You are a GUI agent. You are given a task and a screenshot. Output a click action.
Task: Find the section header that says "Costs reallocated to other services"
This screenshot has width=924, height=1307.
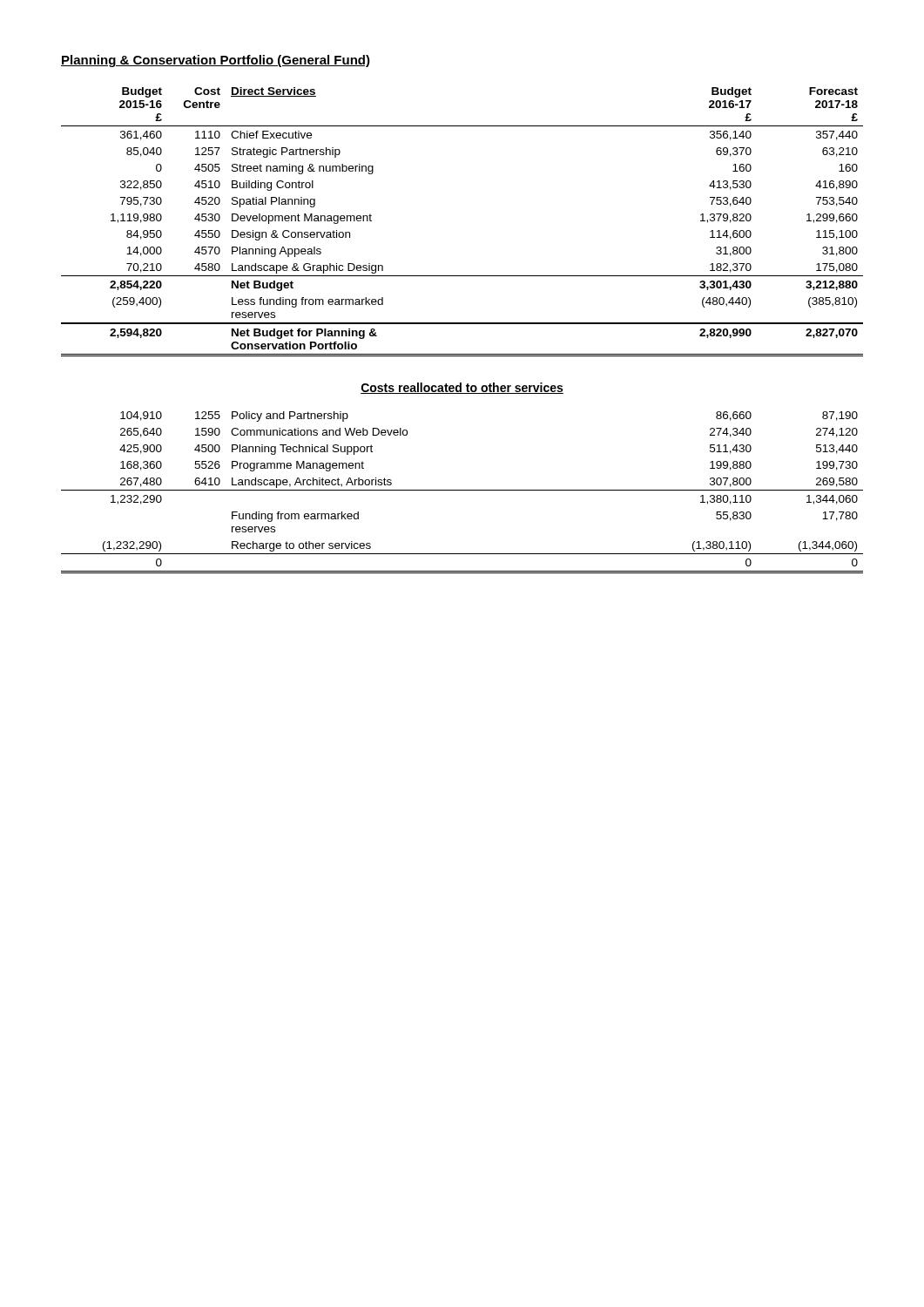pos(462,388)
